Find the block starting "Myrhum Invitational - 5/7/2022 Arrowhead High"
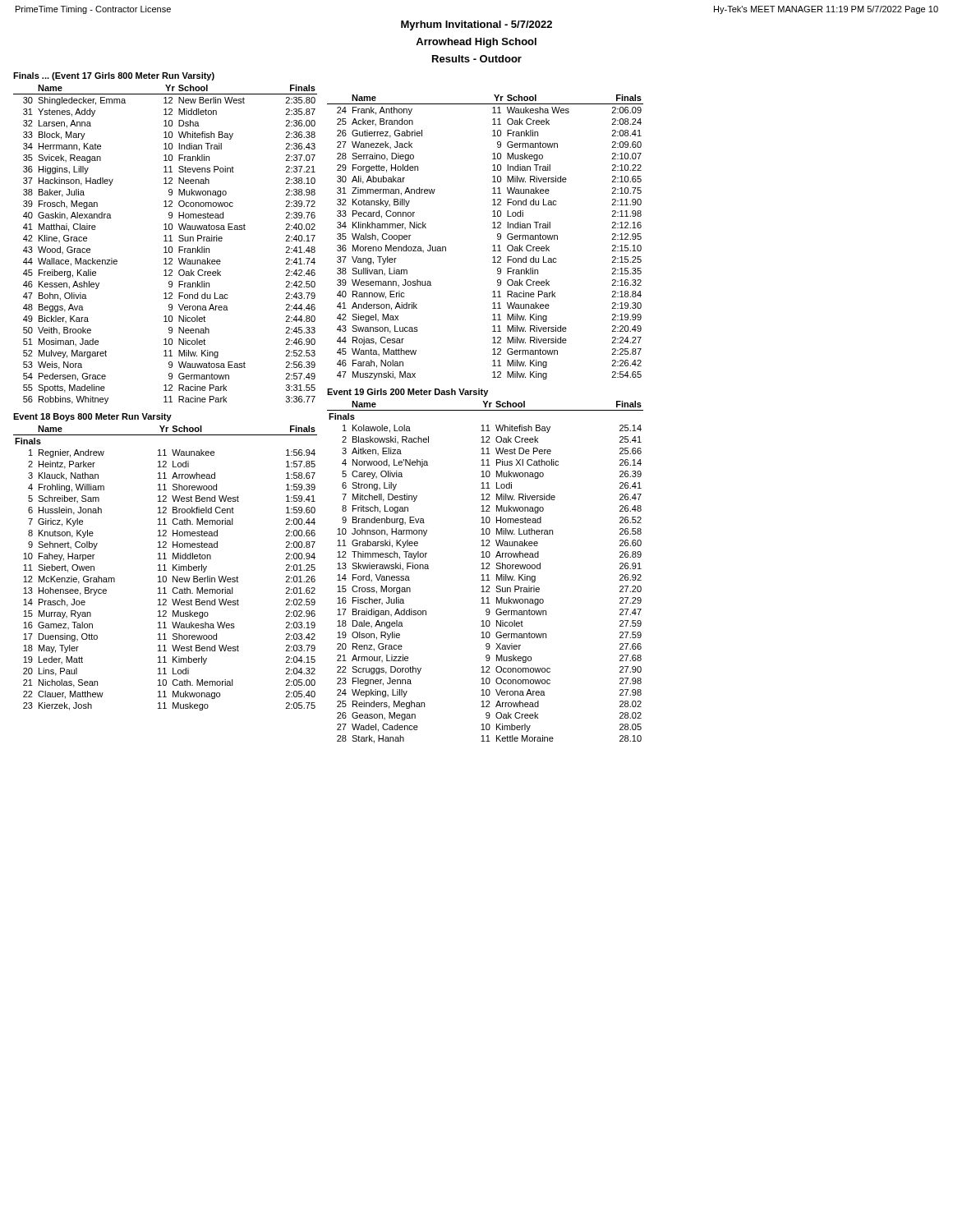The width and height of the screenshot is (953, 1232). 476,41
